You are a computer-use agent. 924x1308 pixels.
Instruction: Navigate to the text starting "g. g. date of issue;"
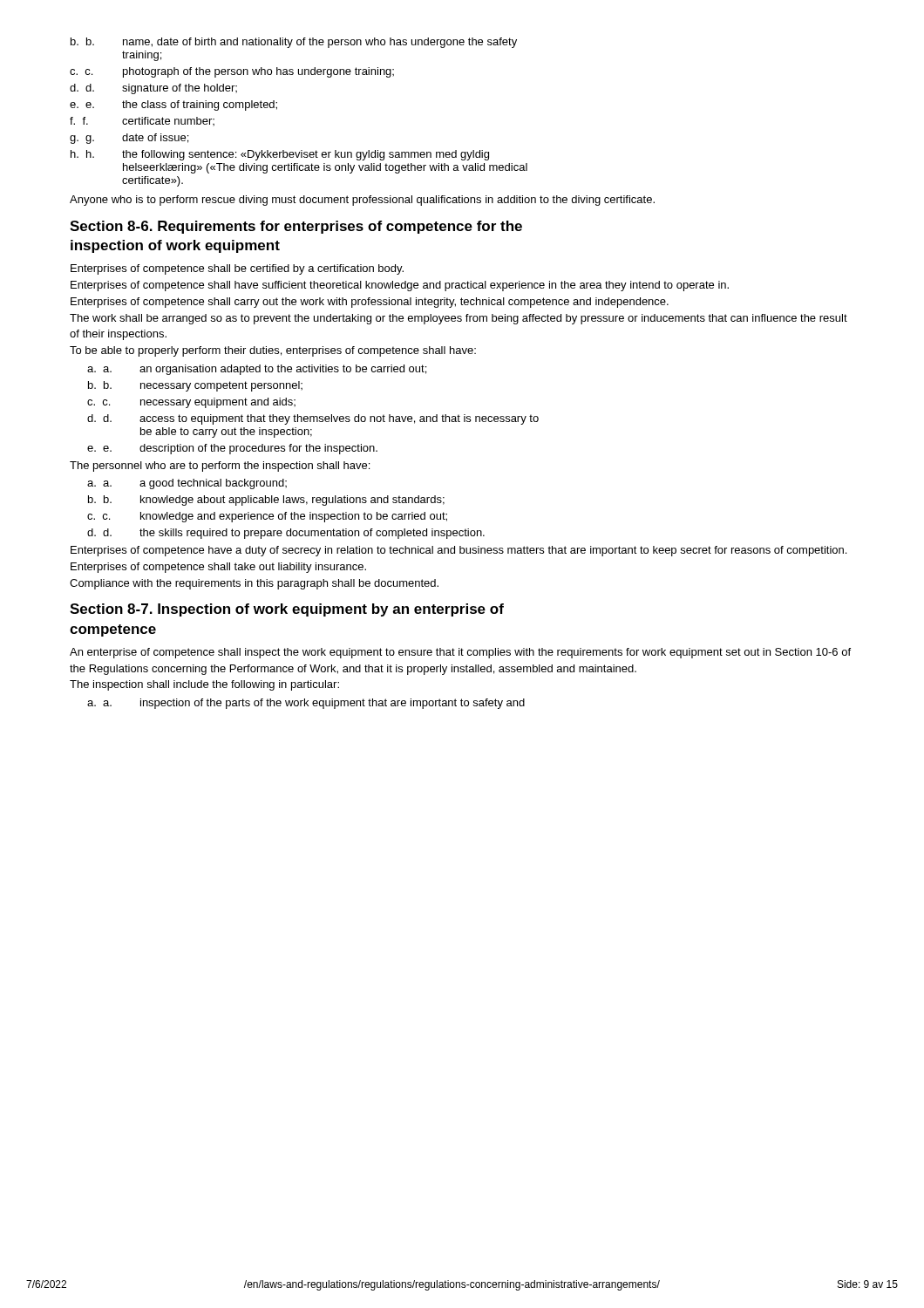pos(129,139)
